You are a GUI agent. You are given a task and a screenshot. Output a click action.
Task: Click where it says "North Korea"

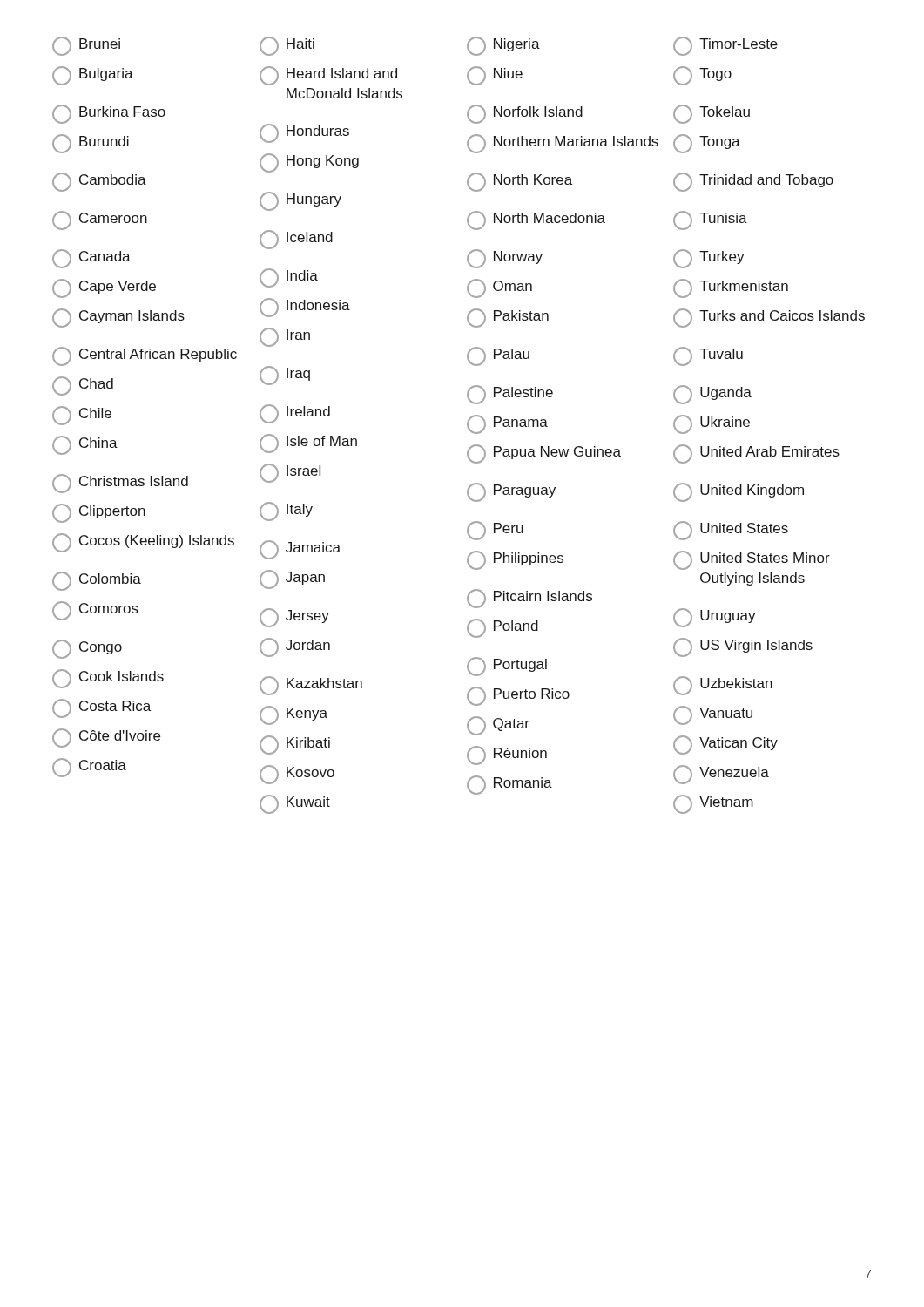tap(519, 181)
